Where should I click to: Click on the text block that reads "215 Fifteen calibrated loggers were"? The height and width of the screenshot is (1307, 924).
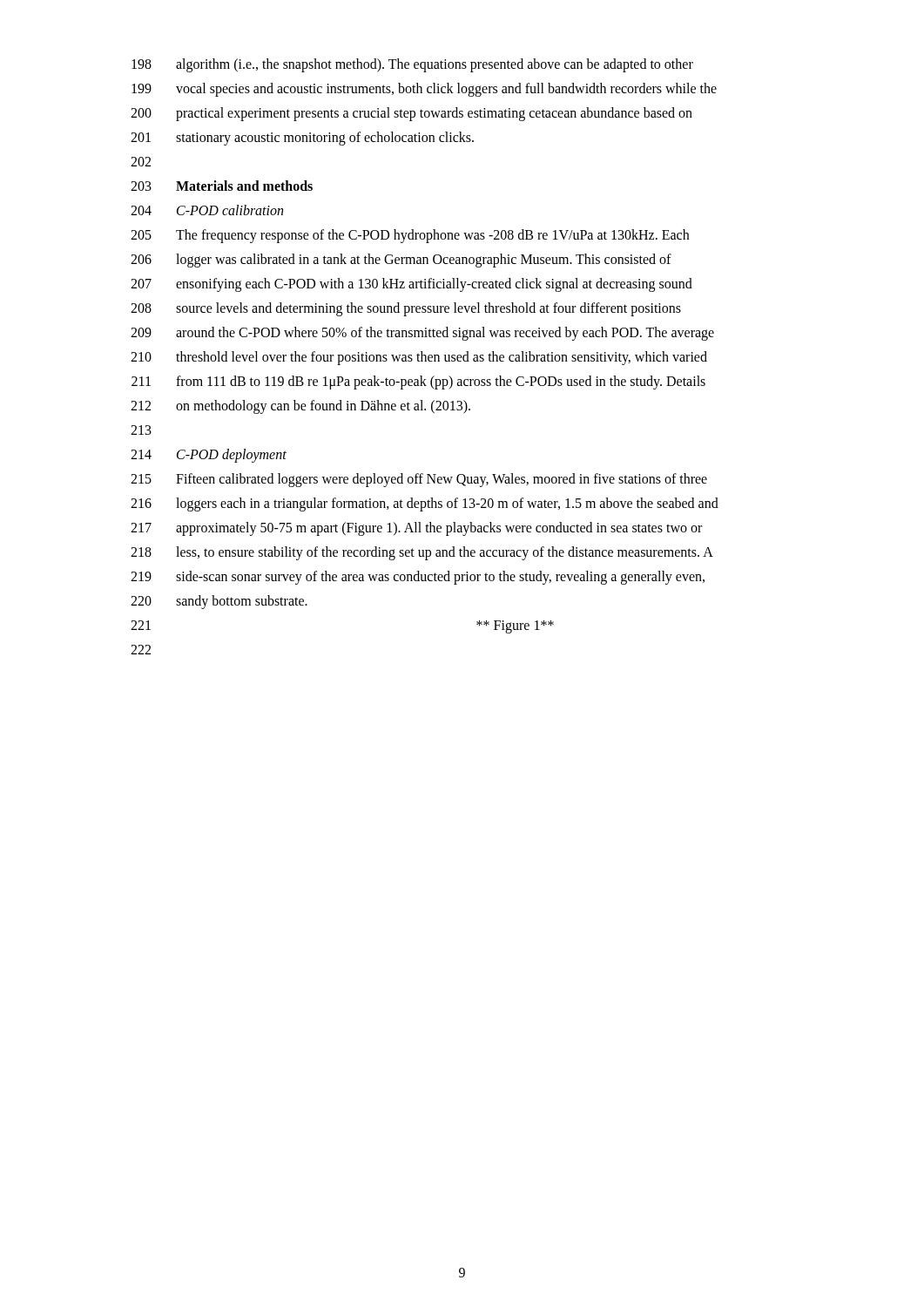pos(479,540)
